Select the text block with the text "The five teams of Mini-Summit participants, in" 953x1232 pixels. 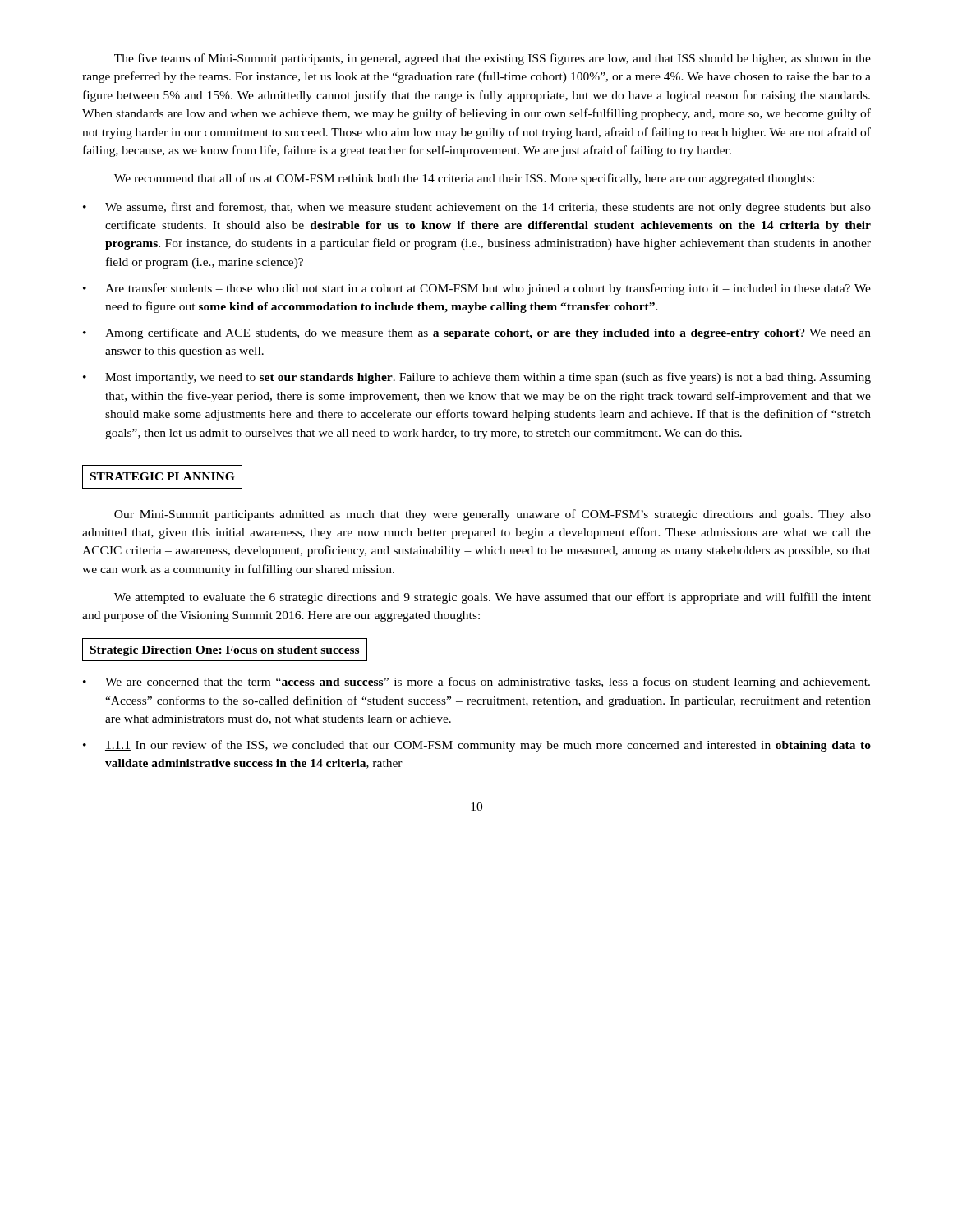click(476, 104)
